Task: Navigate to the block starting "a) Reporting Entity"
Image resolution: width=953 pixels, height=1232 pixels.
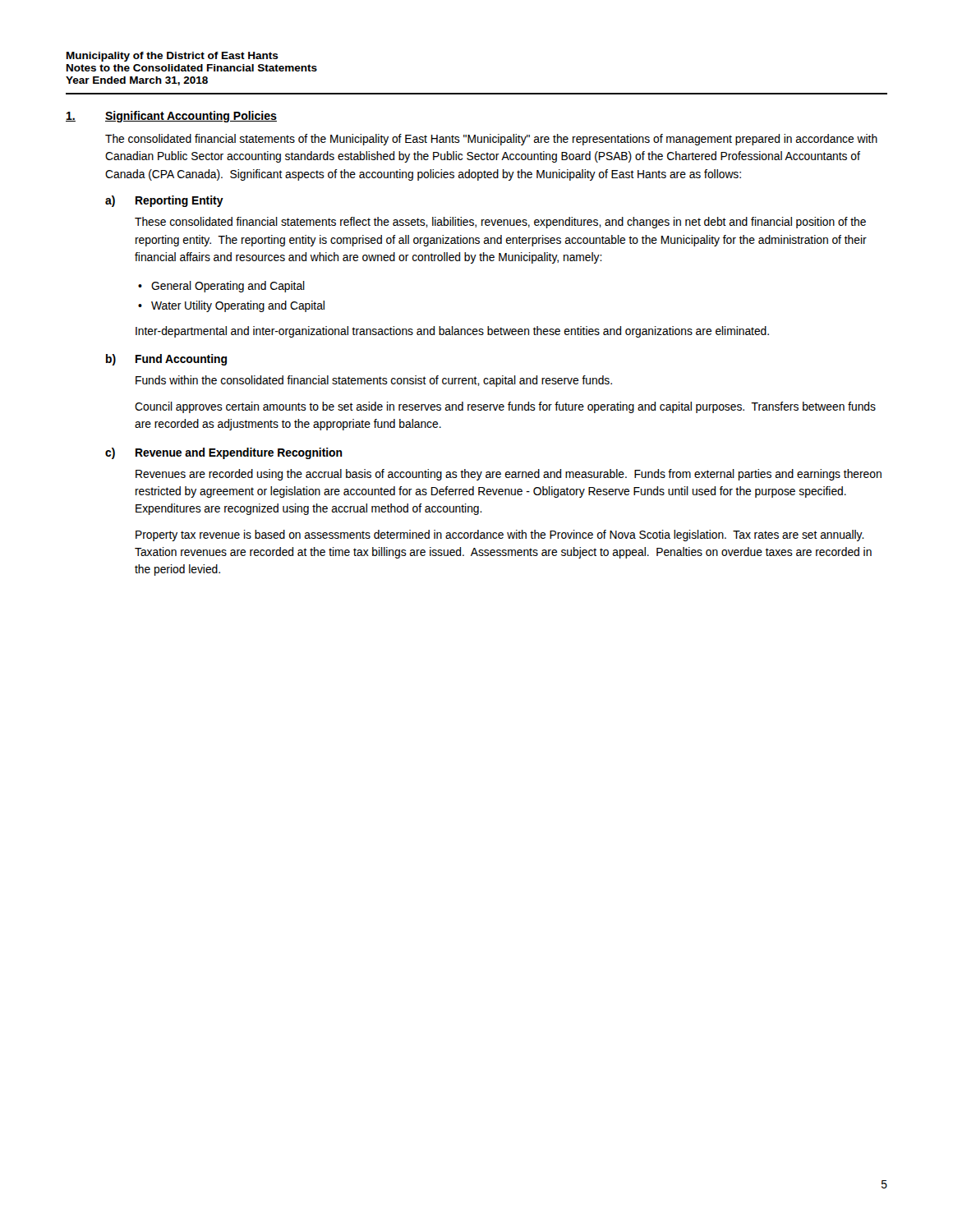Action: 164,201
